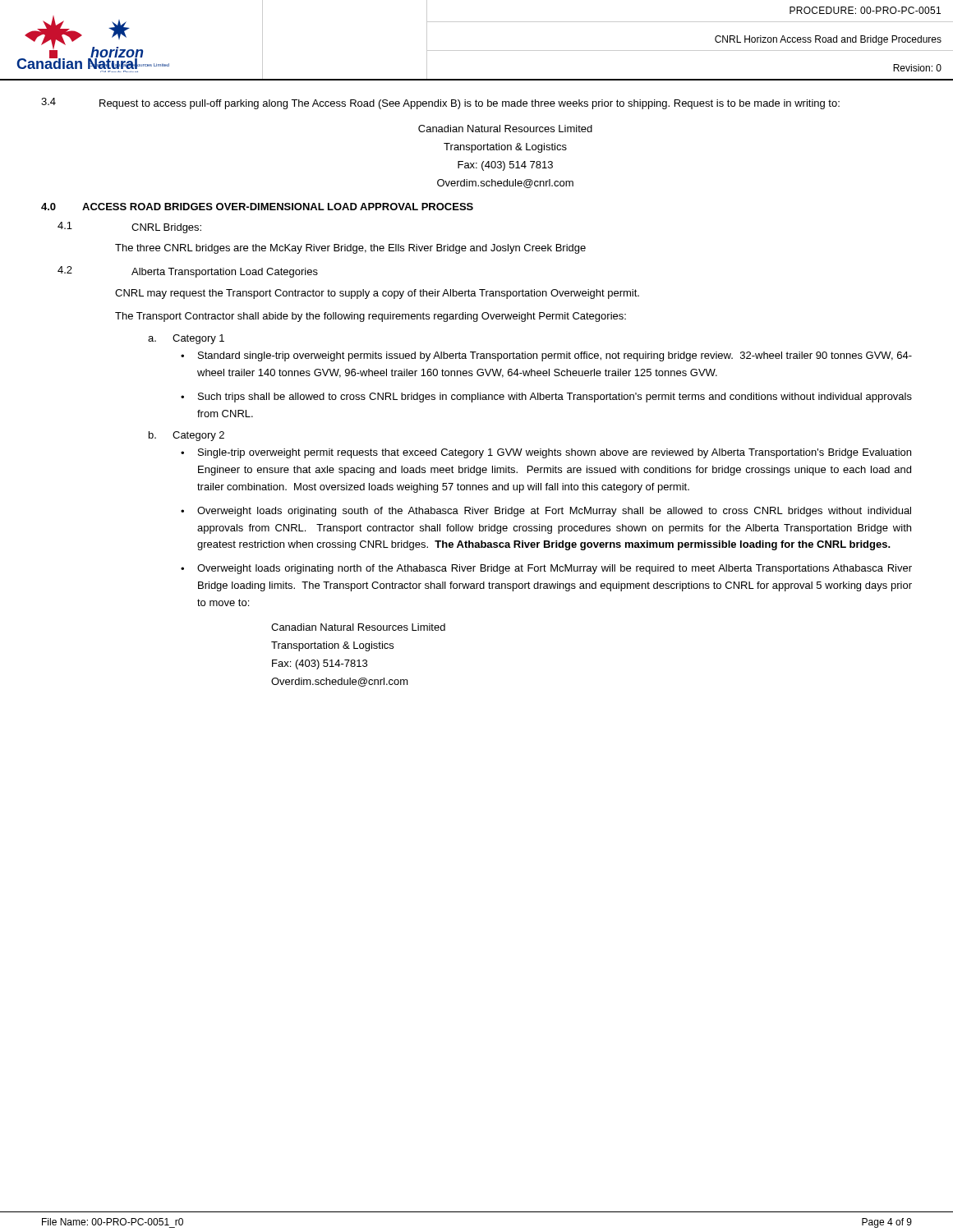Viewport: 953px width, 1232px height.
Task: Find the list item that says "a. Category 1"
Action: point(186,338)
